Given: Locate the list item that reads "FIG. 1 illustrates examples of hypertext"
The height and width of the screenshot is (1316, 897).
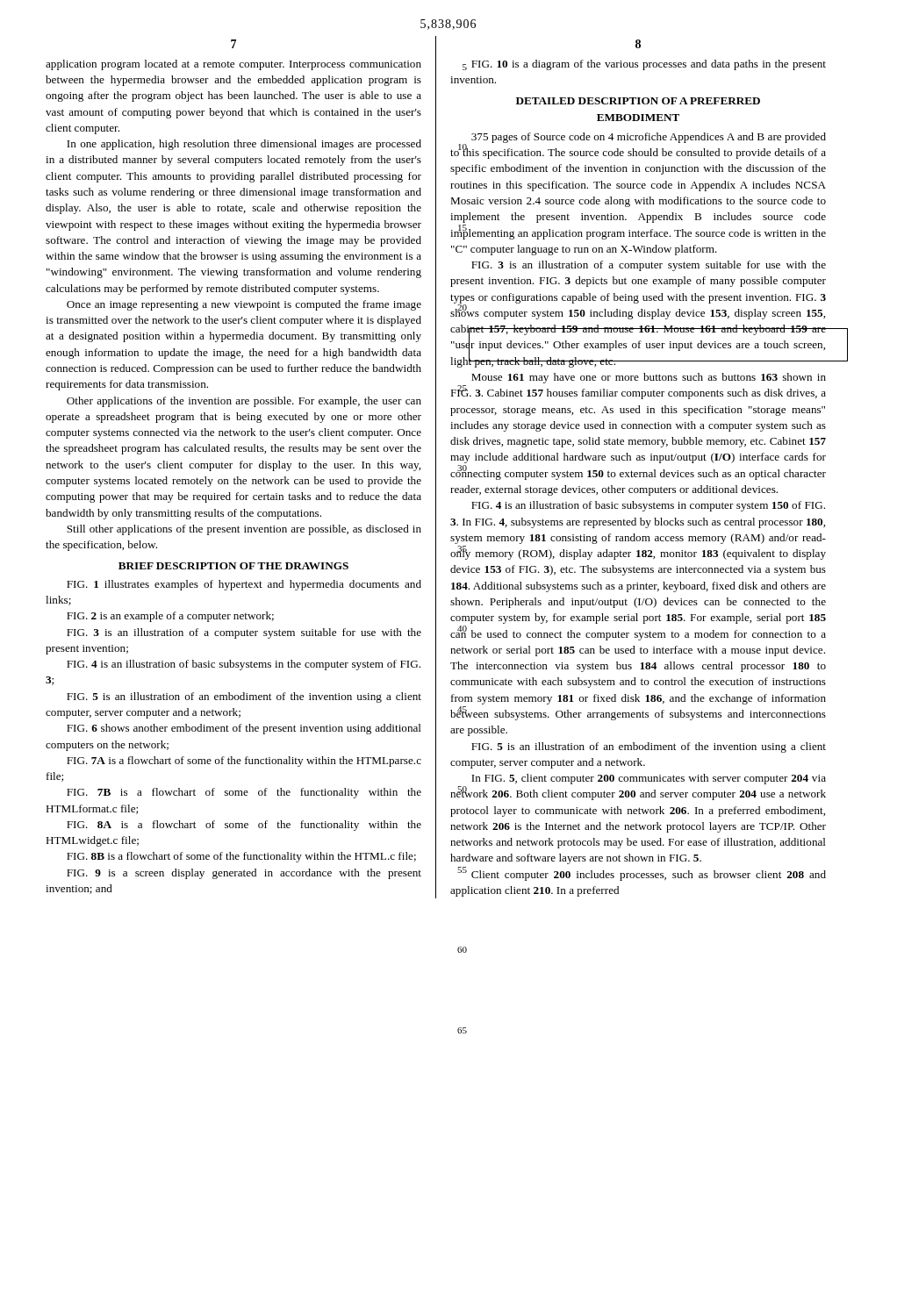Looking at the screenshot, I should point(233,592).
